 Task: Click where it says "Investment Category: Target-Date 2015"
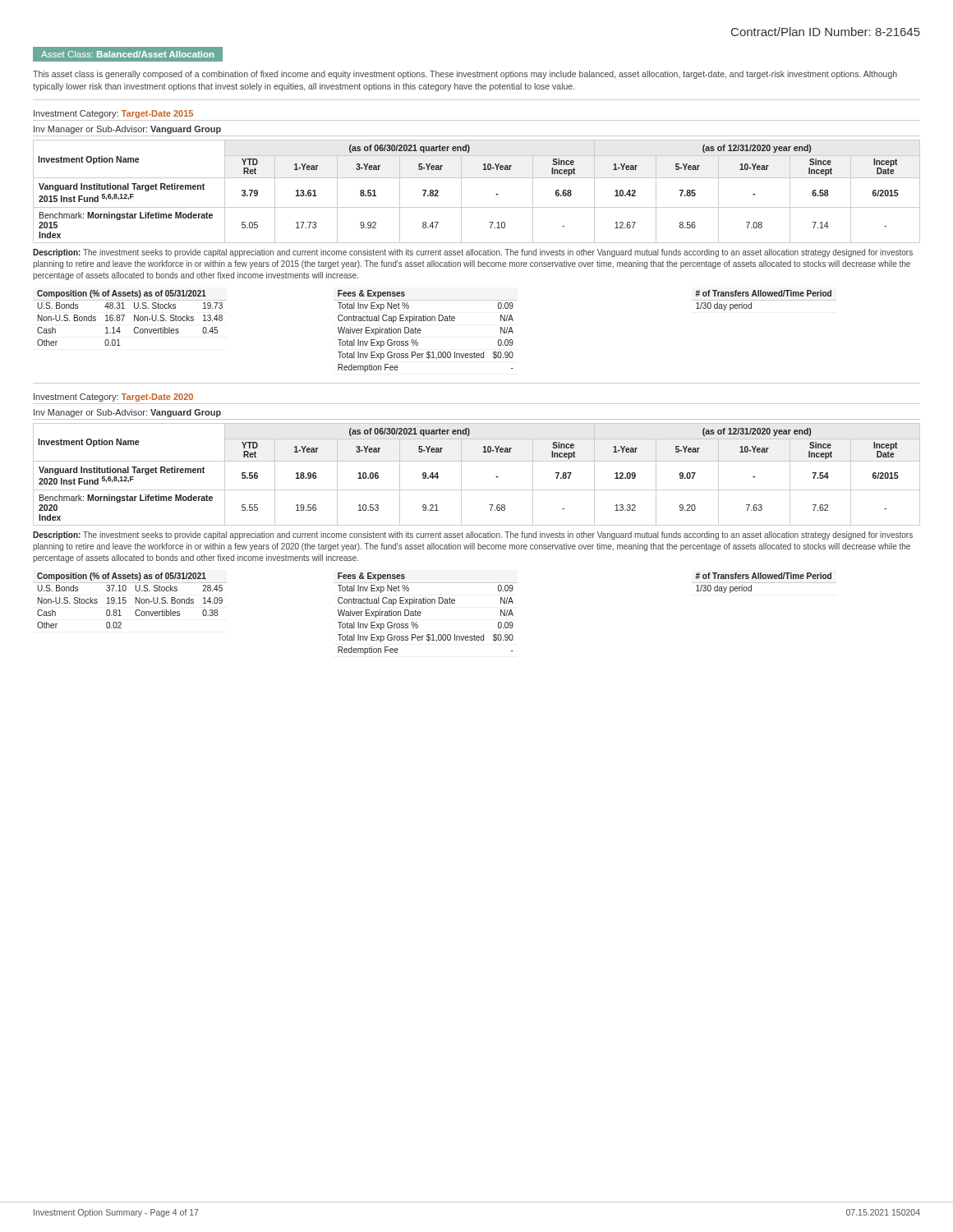[113, 114]
